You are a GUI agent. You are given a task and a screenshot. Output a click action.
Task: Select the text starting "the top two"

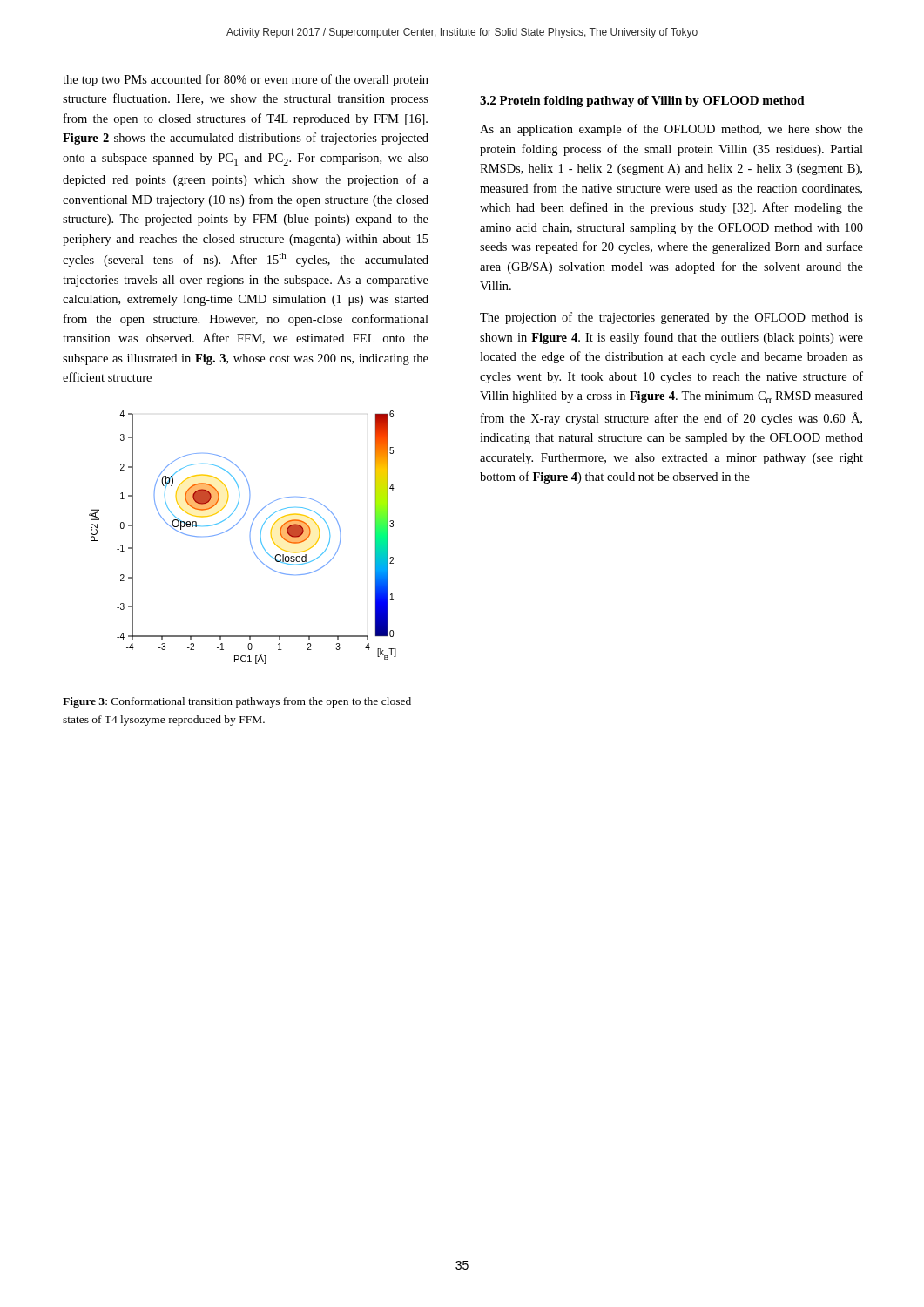click(246, 228)
